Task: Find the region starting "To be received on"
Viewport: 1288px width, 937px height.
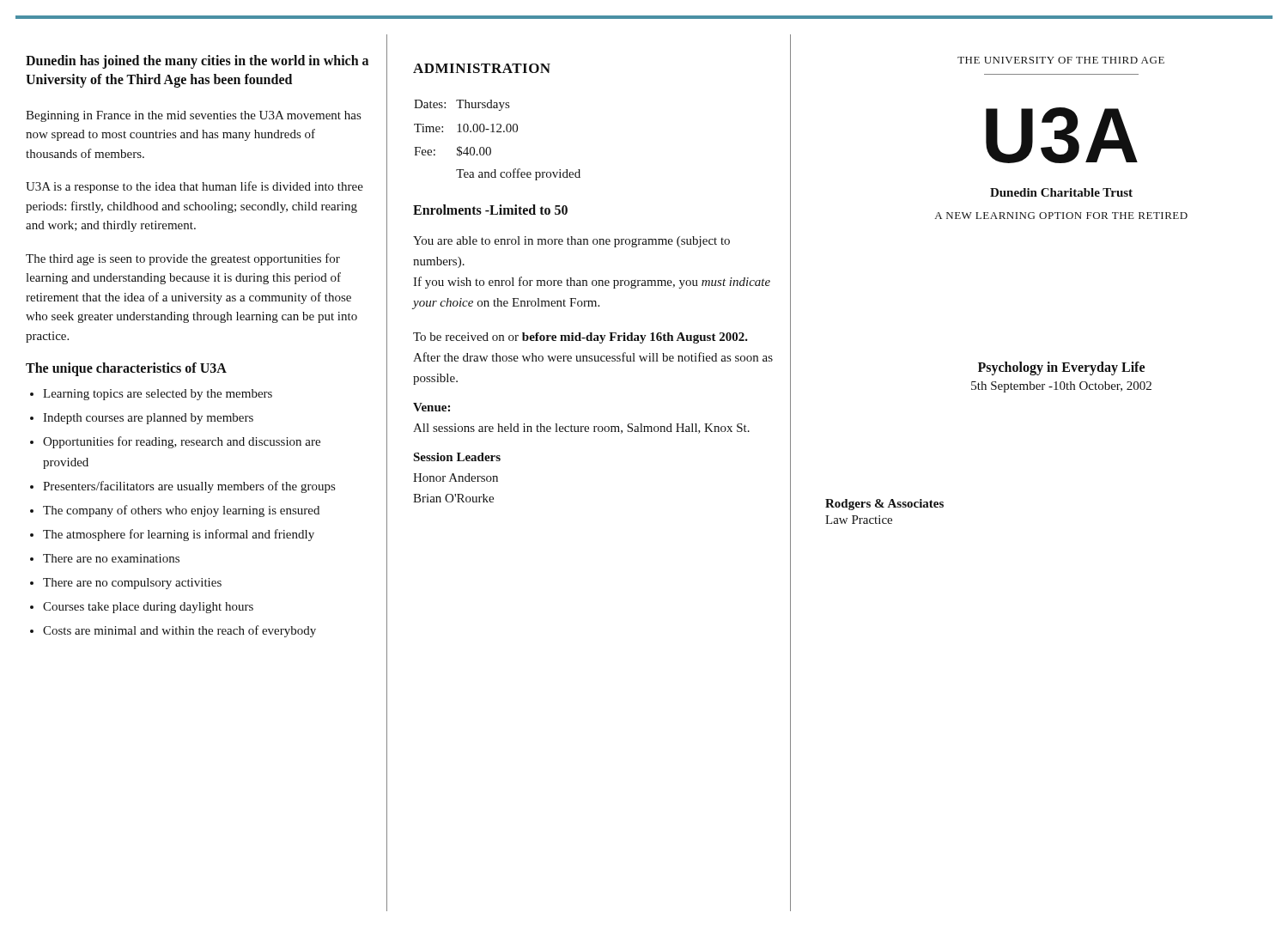Action: click(x=593, y=357)
